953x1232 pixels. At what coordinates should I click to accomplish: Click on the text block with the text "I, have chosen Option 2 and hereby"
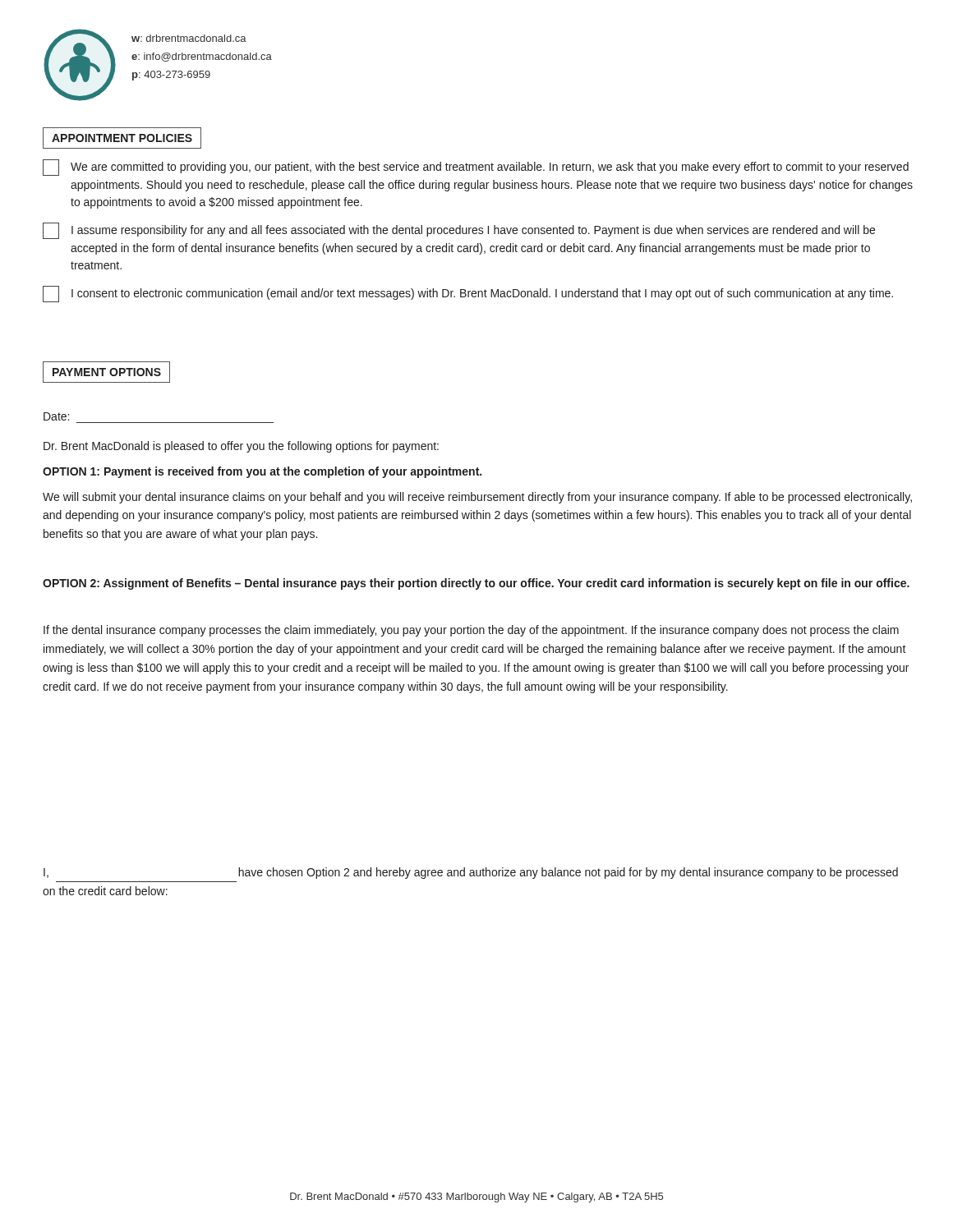pos(471,880)
